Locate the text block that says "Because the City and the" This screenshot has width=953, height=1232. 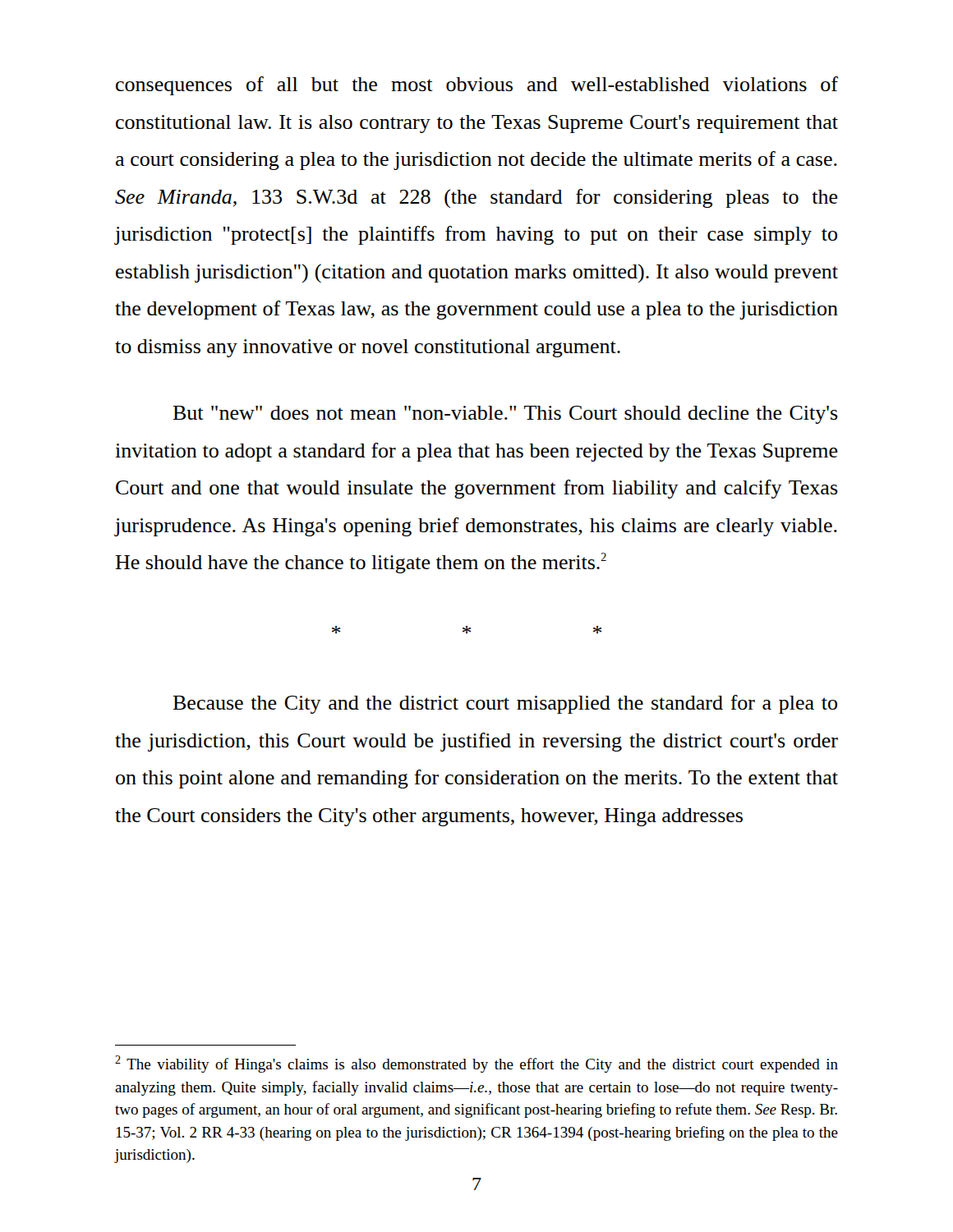pyautogui.click(x=505, y=704)
